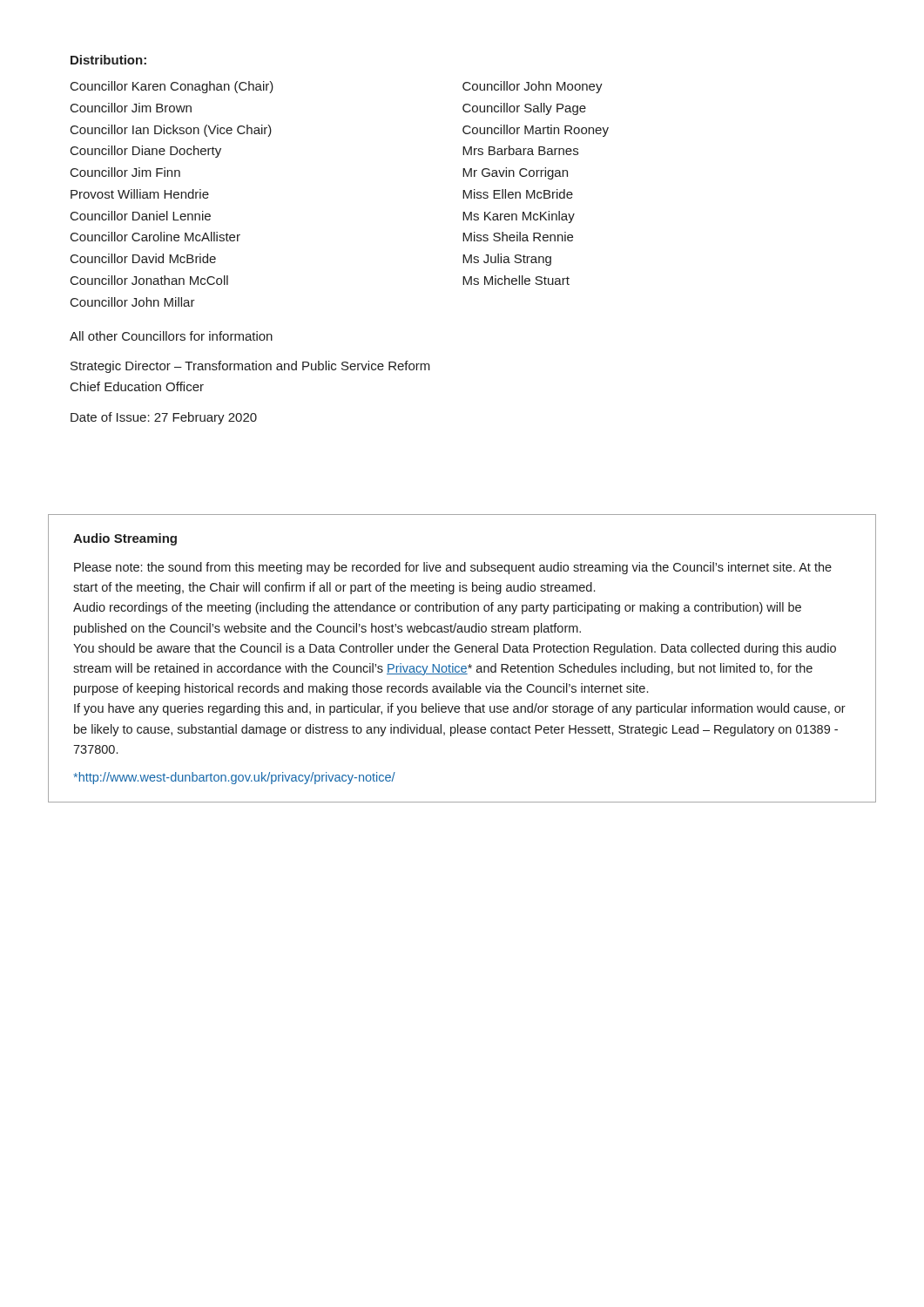
Task: Locate a table
Action: tap(462, 658)
